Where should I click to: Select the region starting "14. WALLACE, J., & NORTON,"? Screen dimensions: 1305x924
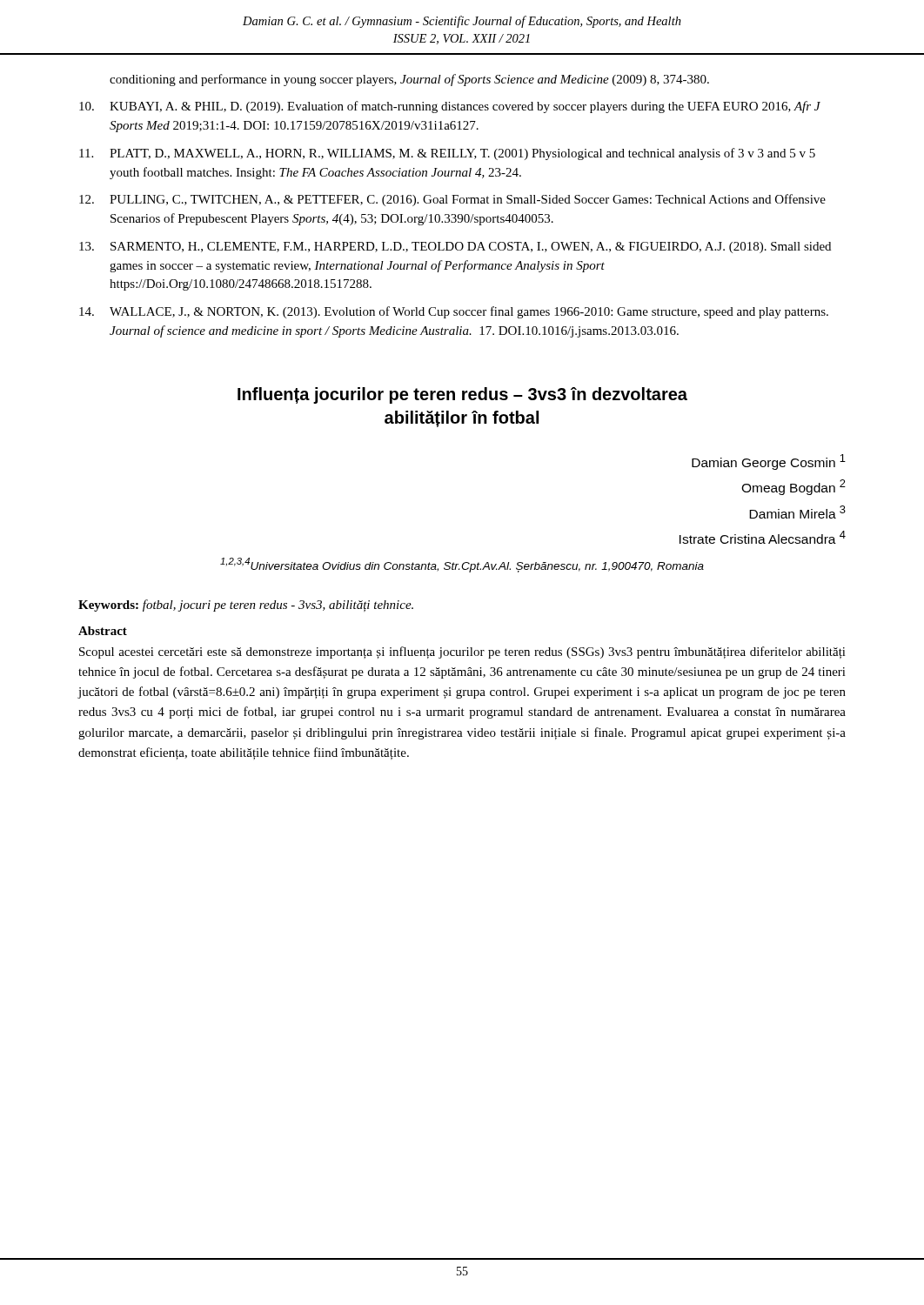[x=462, y=322]
